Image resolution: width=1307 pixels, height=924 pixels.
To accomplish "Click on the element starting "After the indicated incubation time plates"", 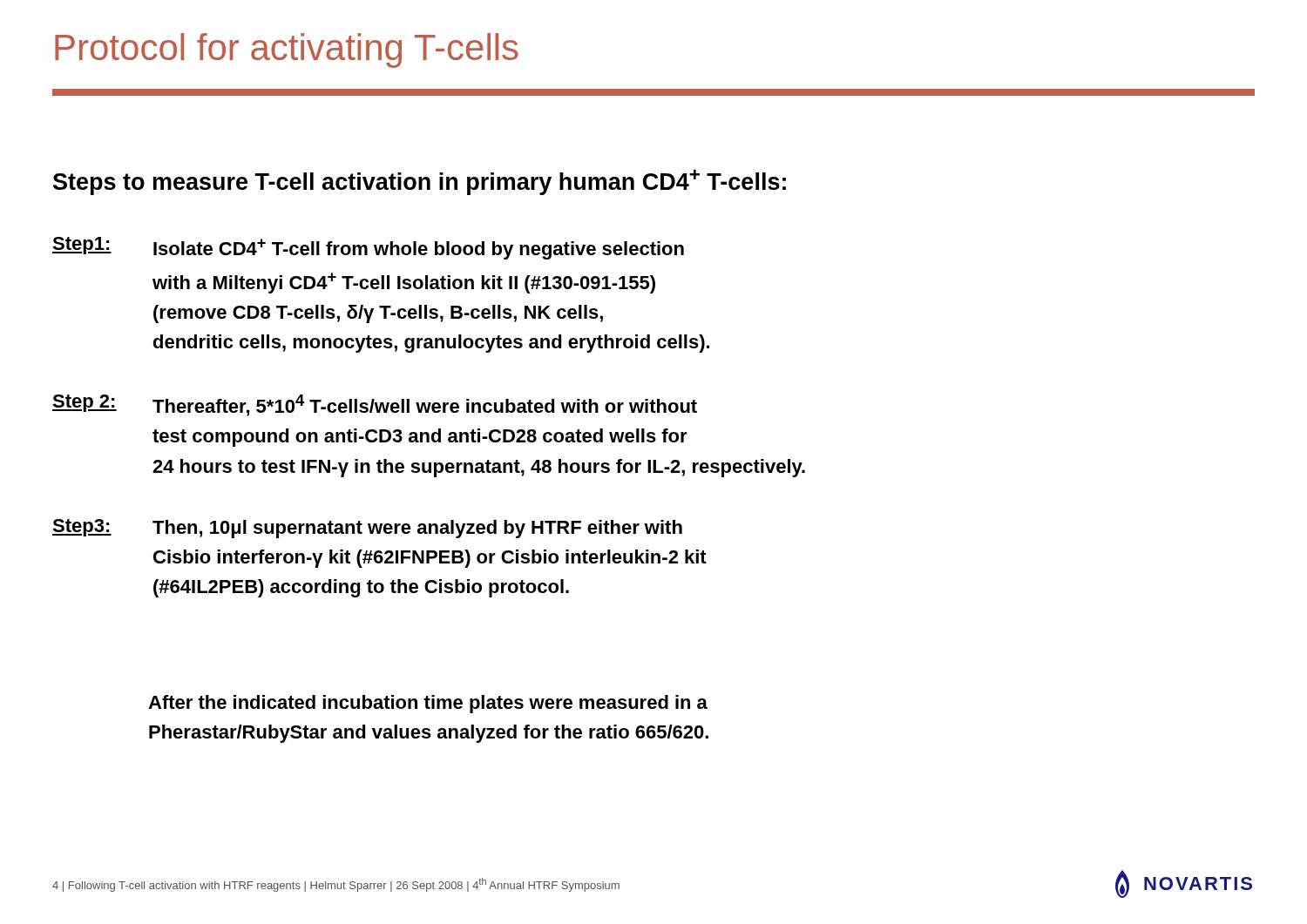I will tap(429, 717).
